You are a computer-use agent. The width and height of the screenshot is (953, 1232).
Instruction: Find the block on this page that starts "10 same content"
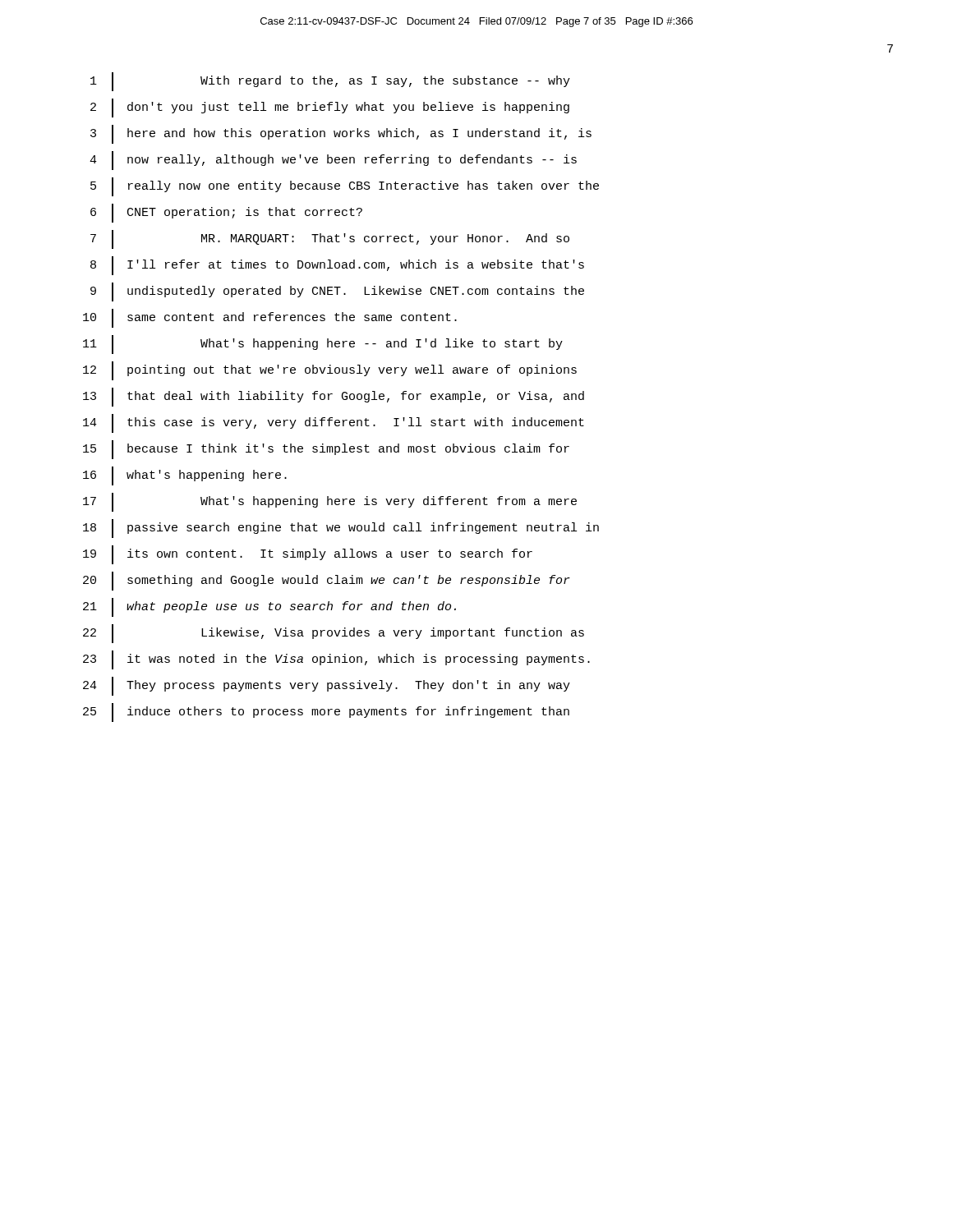pyautogui.click(x=270, y=318)
